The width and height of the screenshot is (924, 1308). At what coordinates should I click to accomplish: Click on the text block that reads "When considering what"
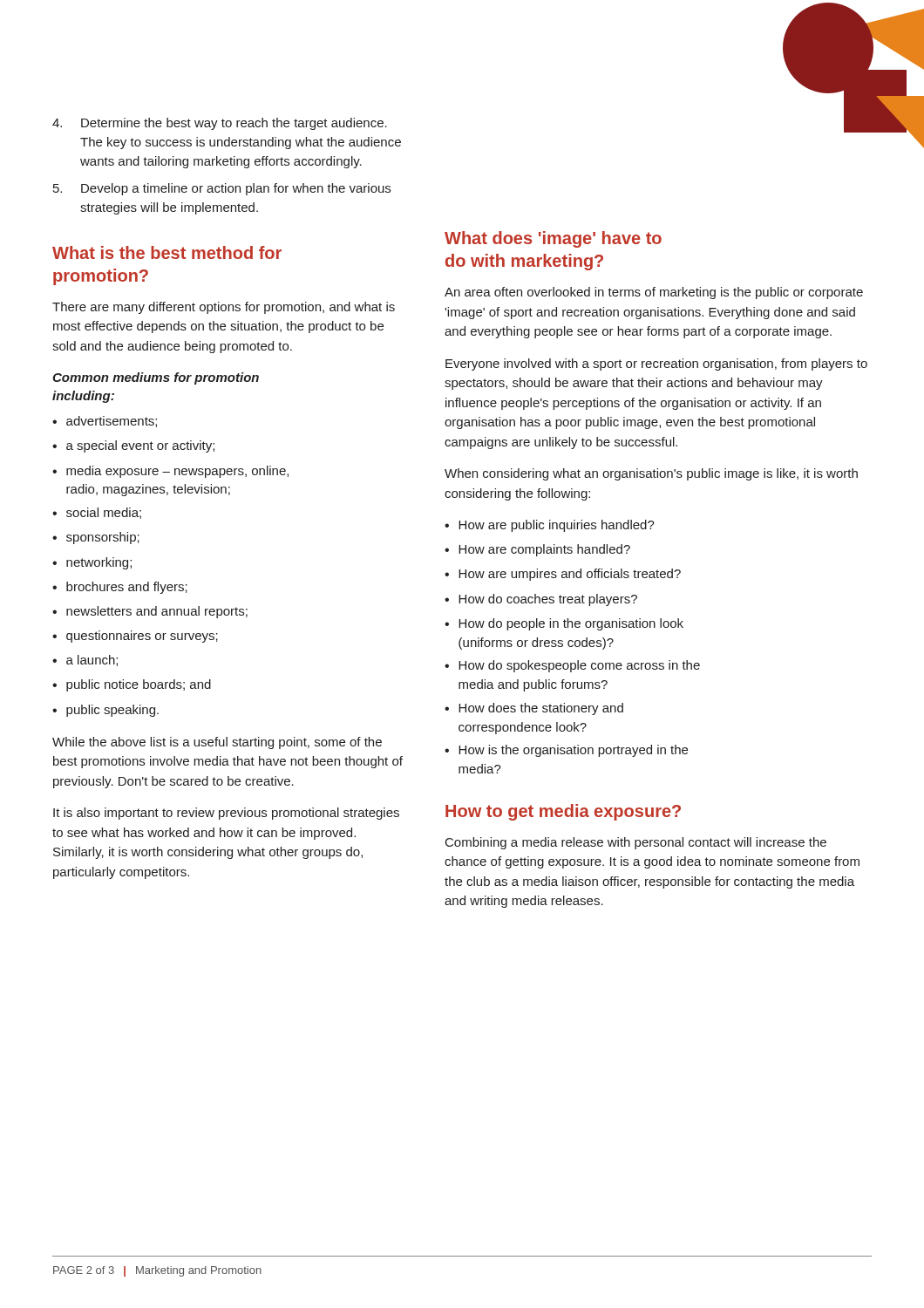(x=651, y=483)
